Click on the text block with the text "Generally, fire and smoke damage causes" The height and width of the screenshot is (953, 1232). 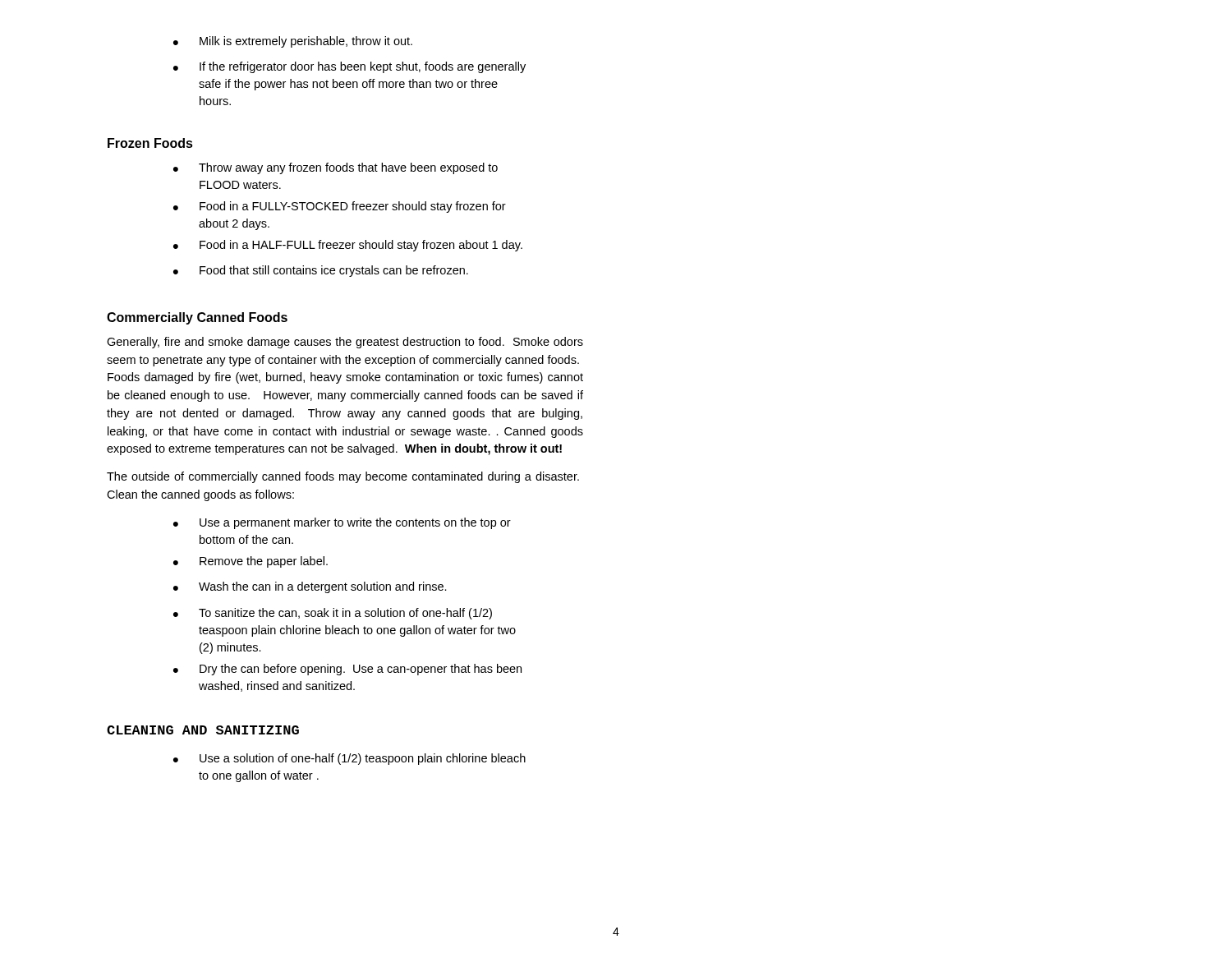(345, 395)
